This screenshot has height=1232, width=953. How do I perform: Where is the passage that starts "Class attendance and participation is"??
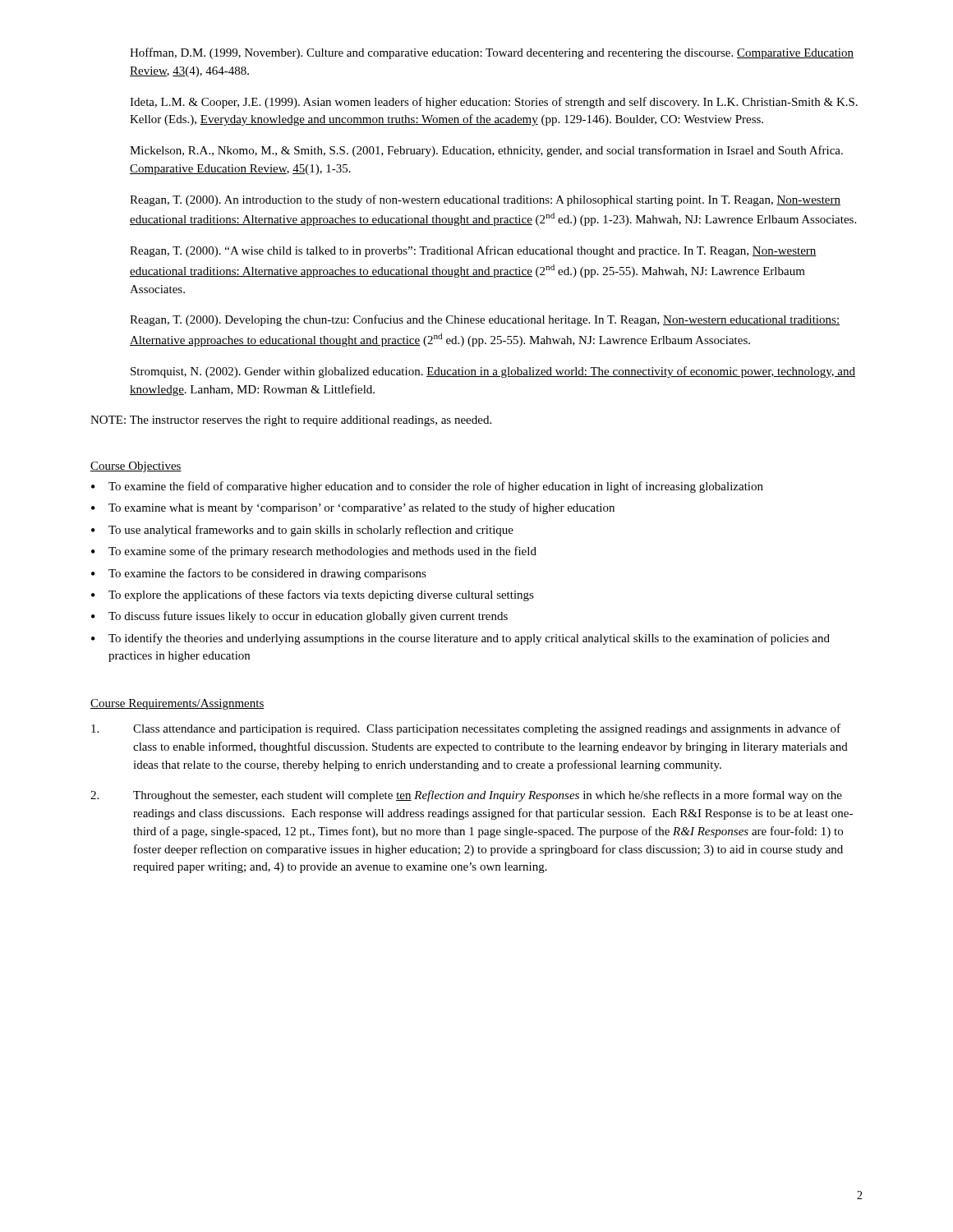coord(476,747)
